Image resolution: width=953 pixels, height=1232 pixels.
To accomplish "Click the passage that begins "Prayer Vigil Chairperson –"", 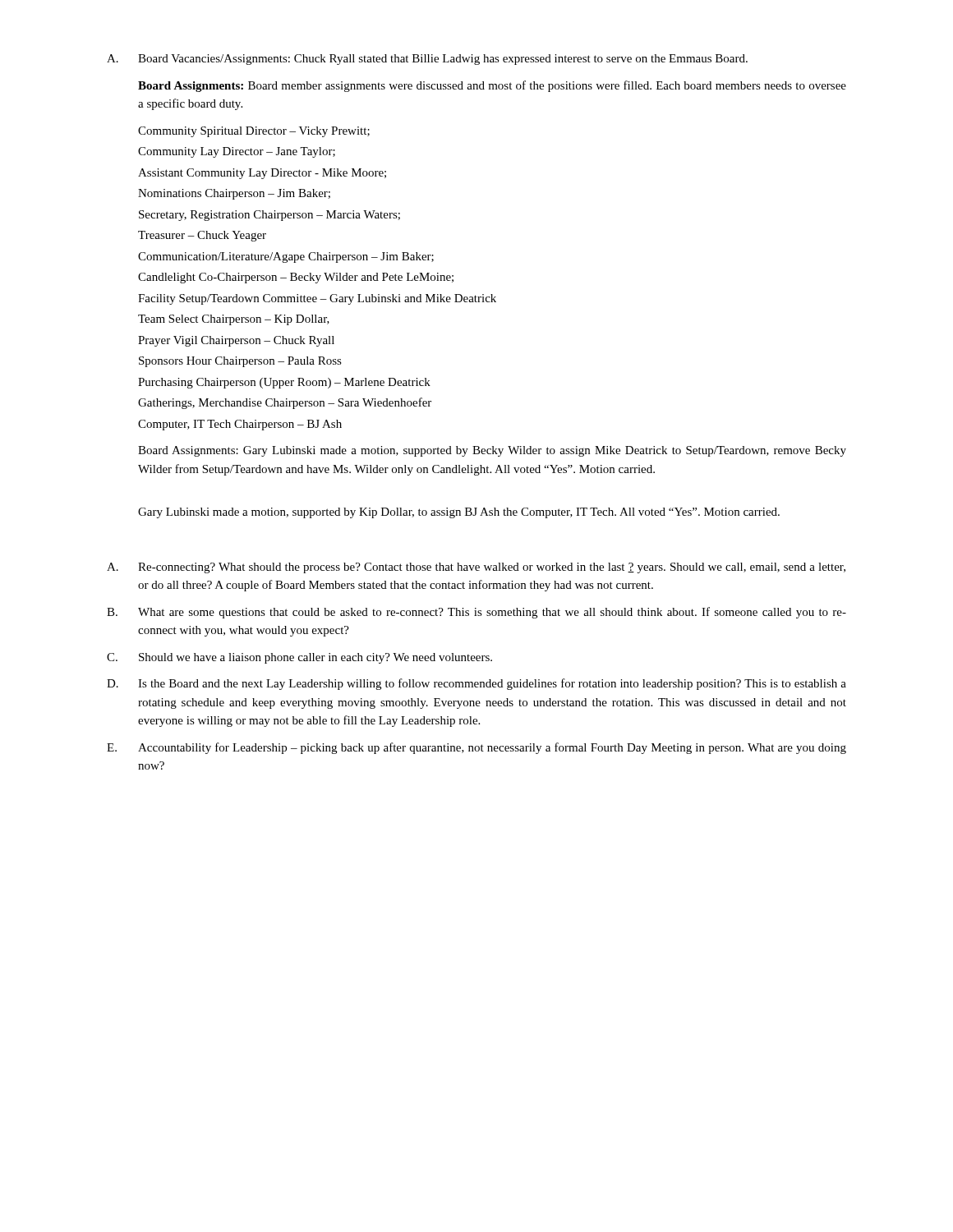I will (x=236, y=340).
